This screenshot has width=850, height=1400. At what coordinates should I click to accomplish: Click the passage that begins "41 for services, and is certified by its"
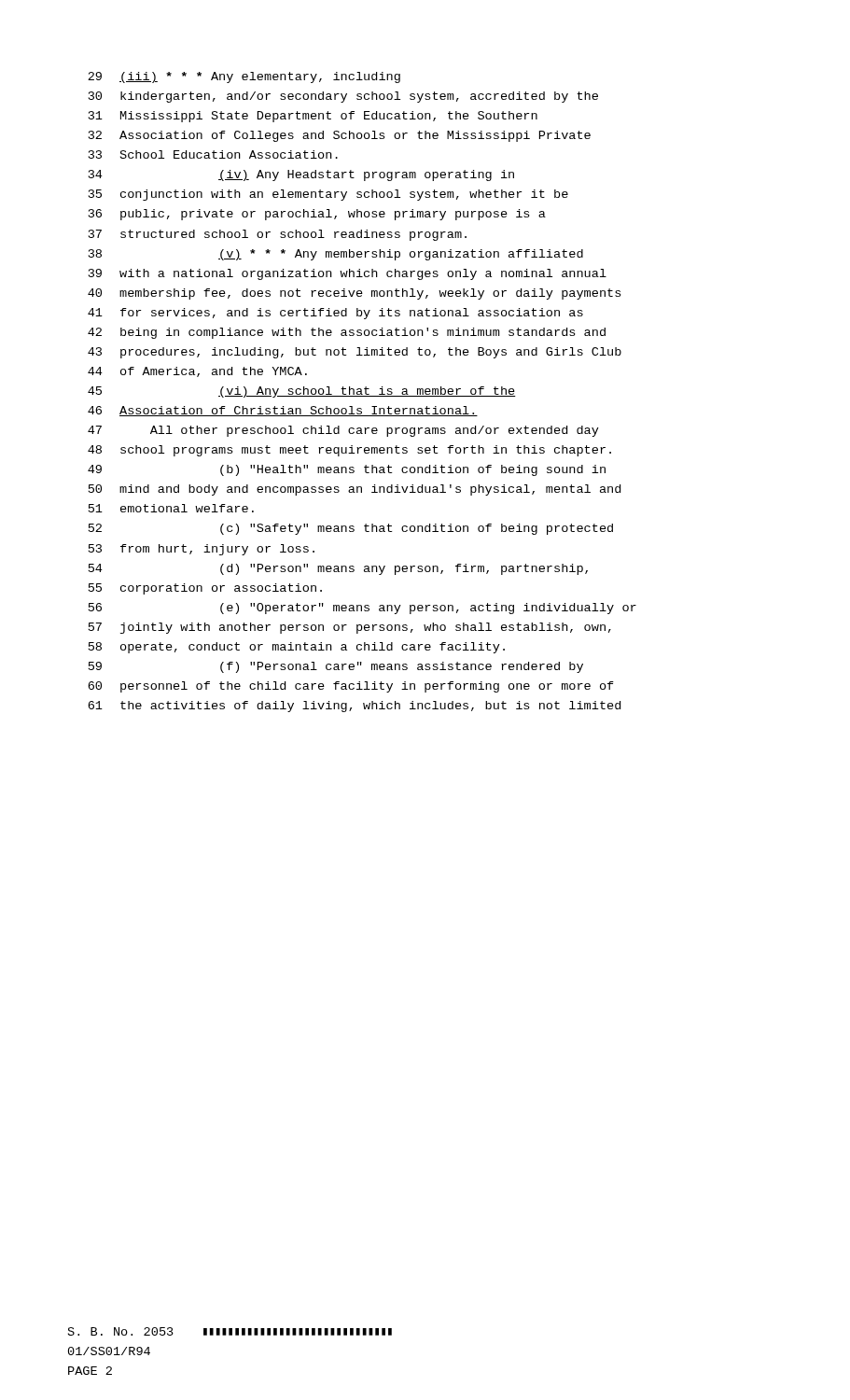click(325, 313)
